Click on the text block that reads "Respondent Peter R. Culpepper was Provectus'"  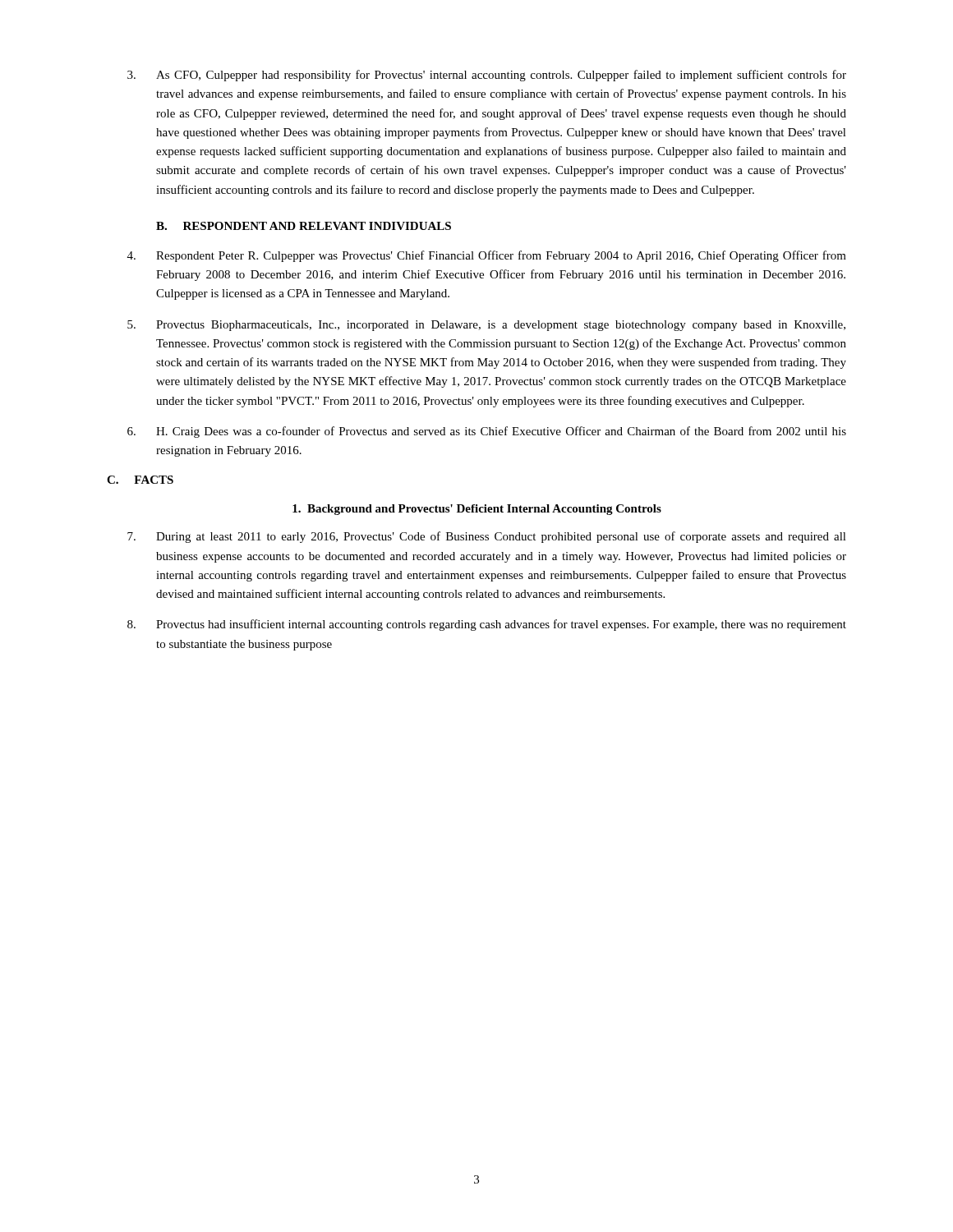pyautogui.click(x=476, y=275)
